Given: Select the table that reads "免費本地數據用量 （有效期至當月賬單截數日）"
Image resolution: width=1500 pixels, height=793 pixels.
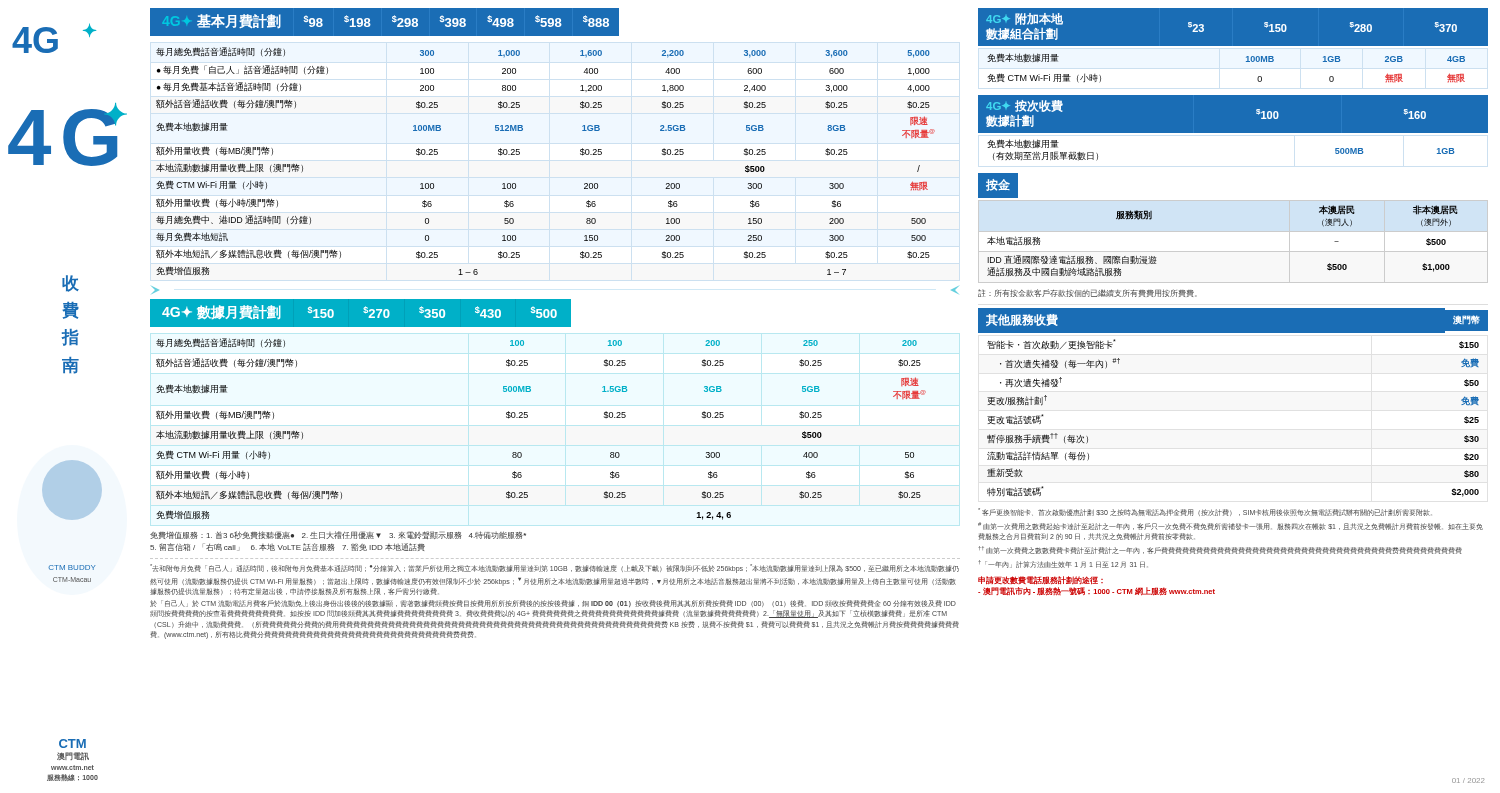Looking at the screenshot, I should pos(1233,151).
